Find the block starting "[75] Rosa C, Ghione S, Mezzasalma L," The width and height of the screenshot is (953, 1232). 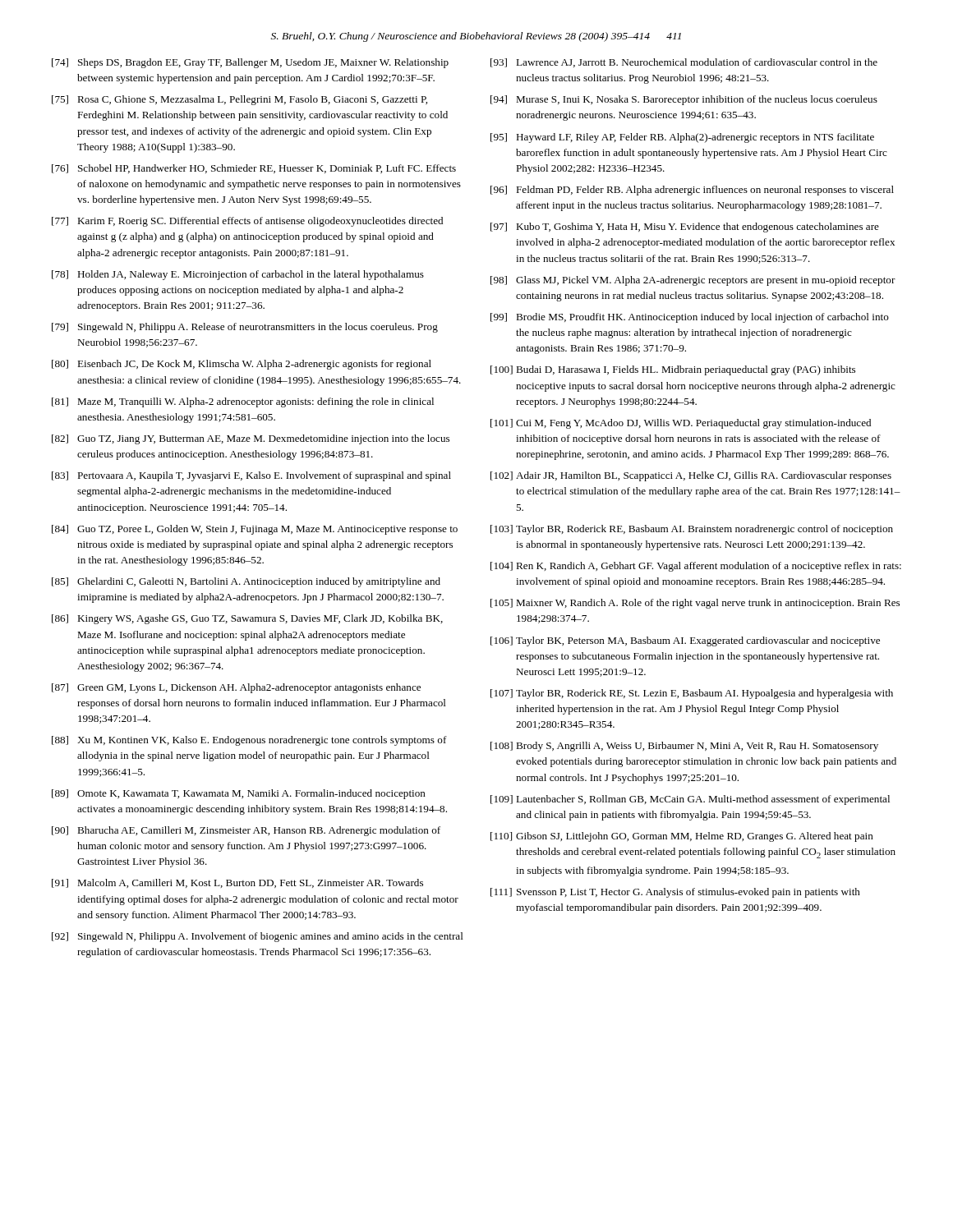point(257,123)
